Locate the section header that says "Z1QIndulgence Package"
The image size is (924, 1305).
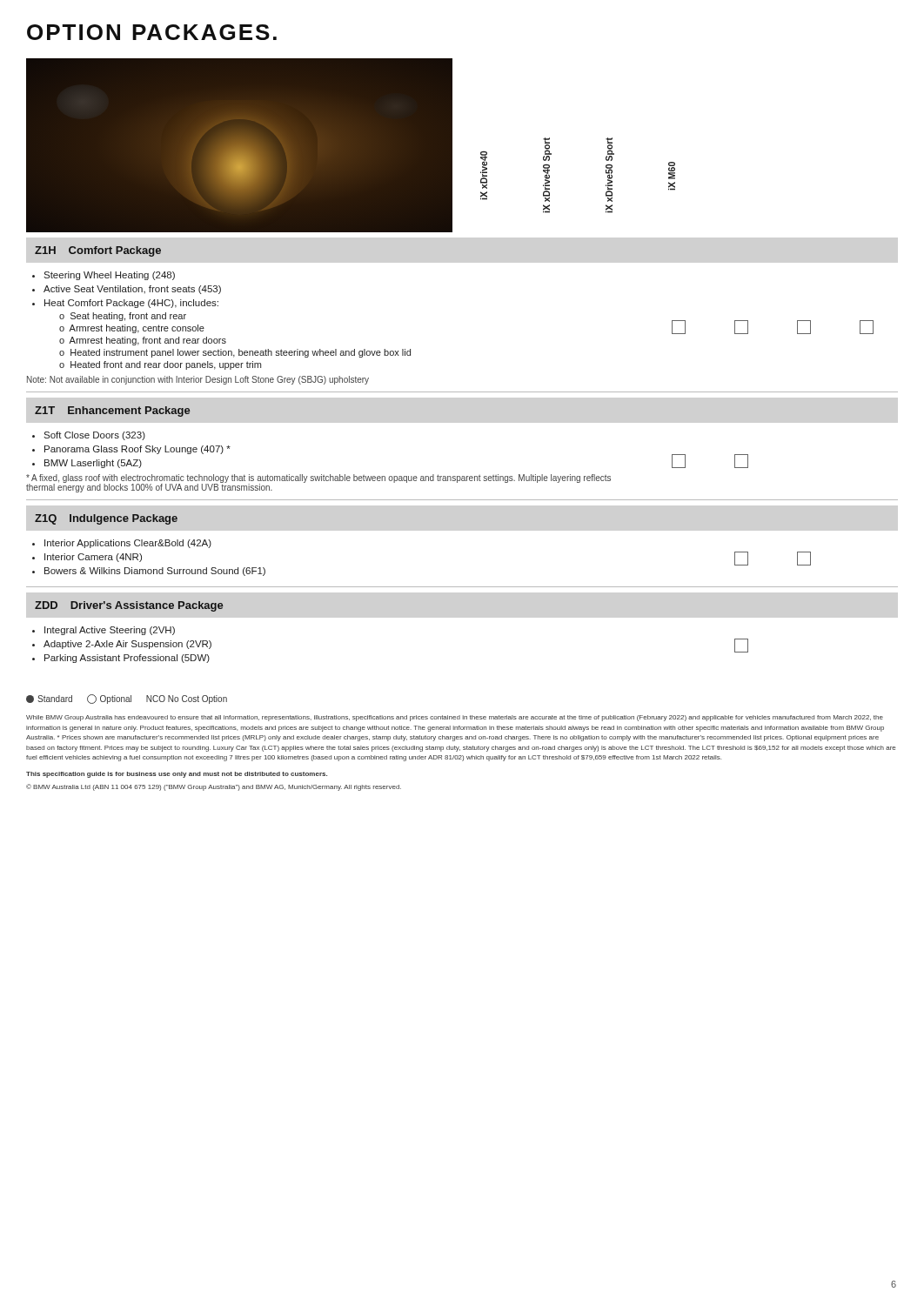tap(106, 518)
